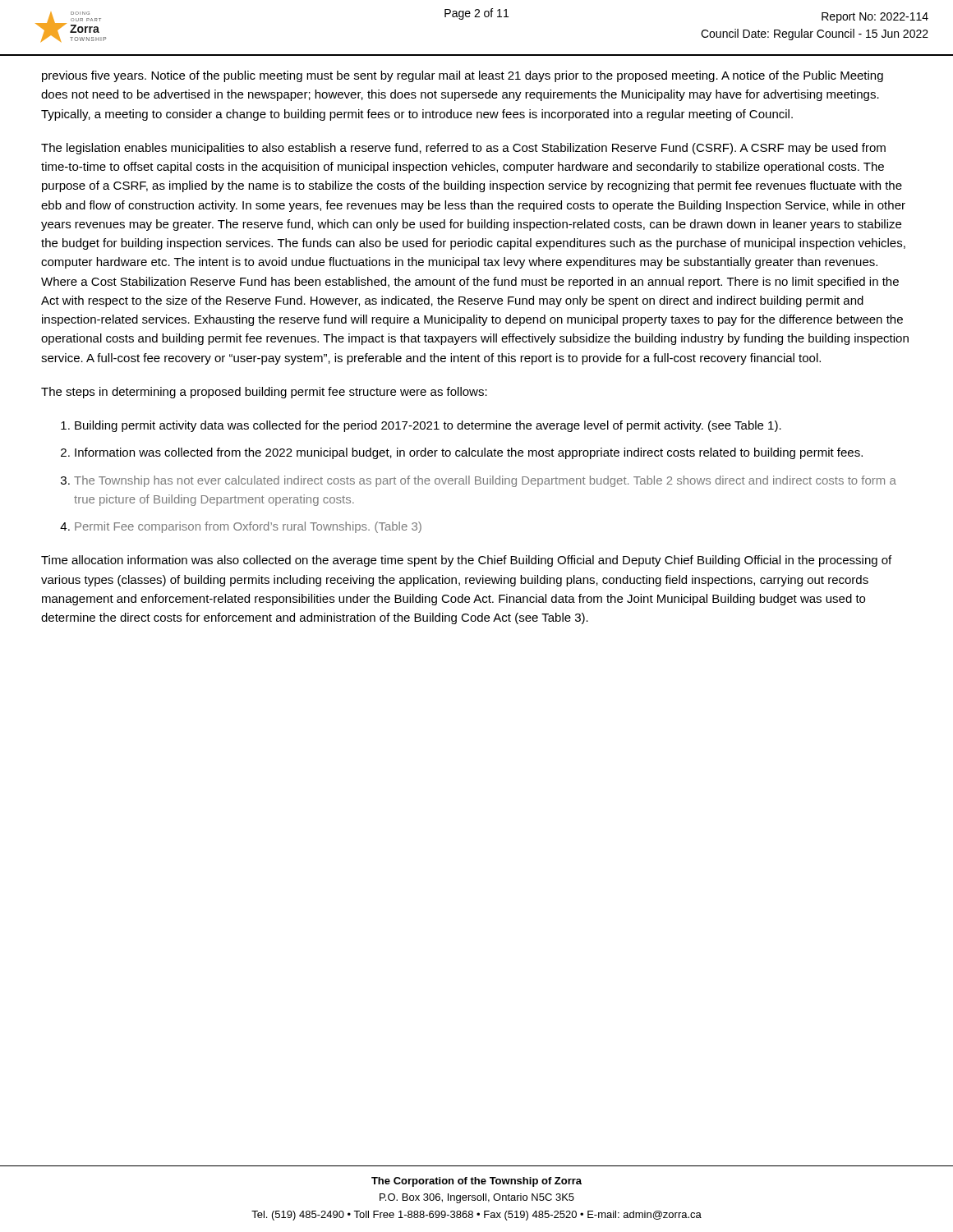Find the block on this page that starts "Time allocation information was also collected"
The image size is (953, 1232).
(x=476, y=589)
